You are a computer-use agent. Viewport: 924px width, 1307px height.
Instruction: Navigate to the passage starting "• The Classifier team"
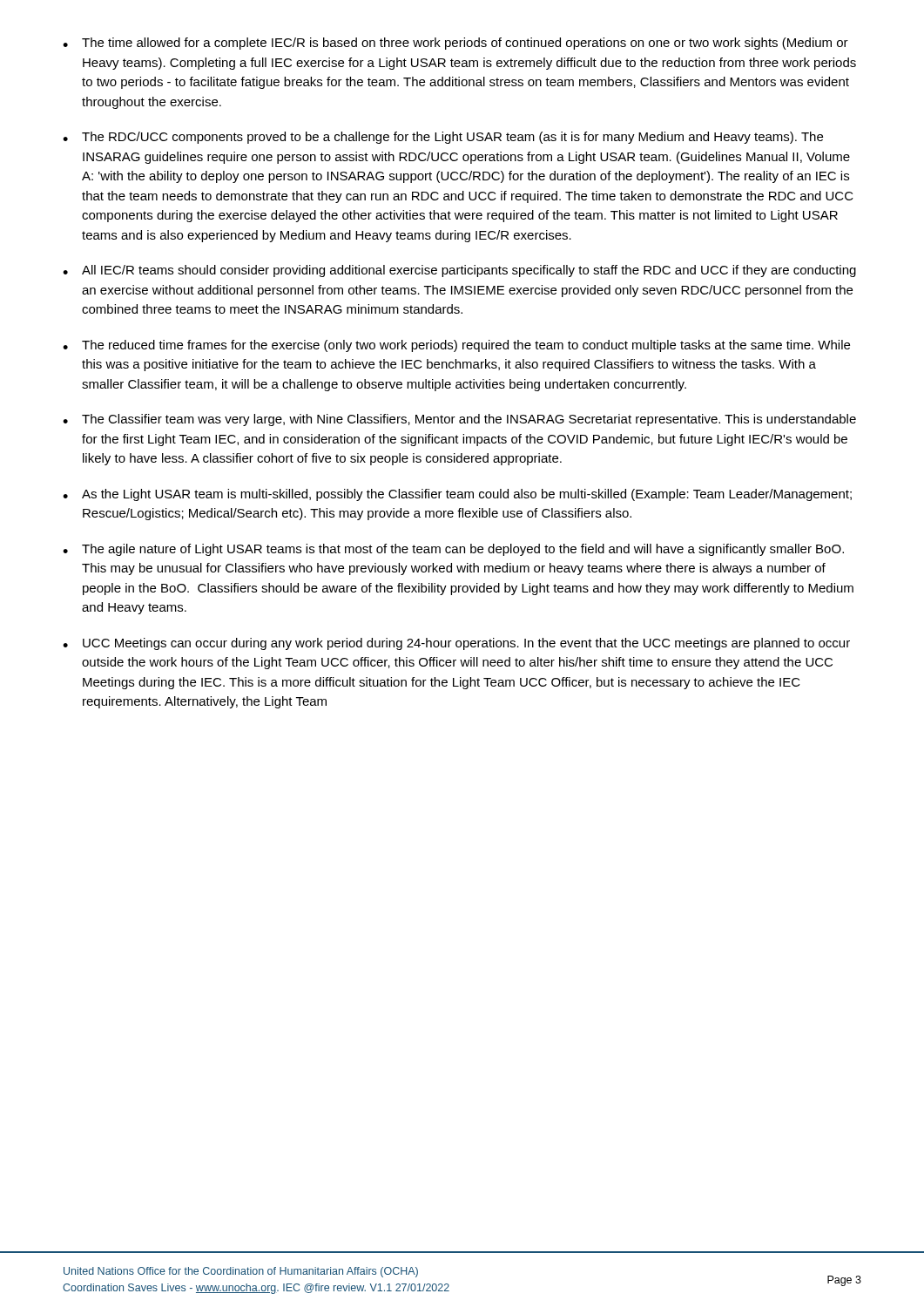click(x=462, y=439)
